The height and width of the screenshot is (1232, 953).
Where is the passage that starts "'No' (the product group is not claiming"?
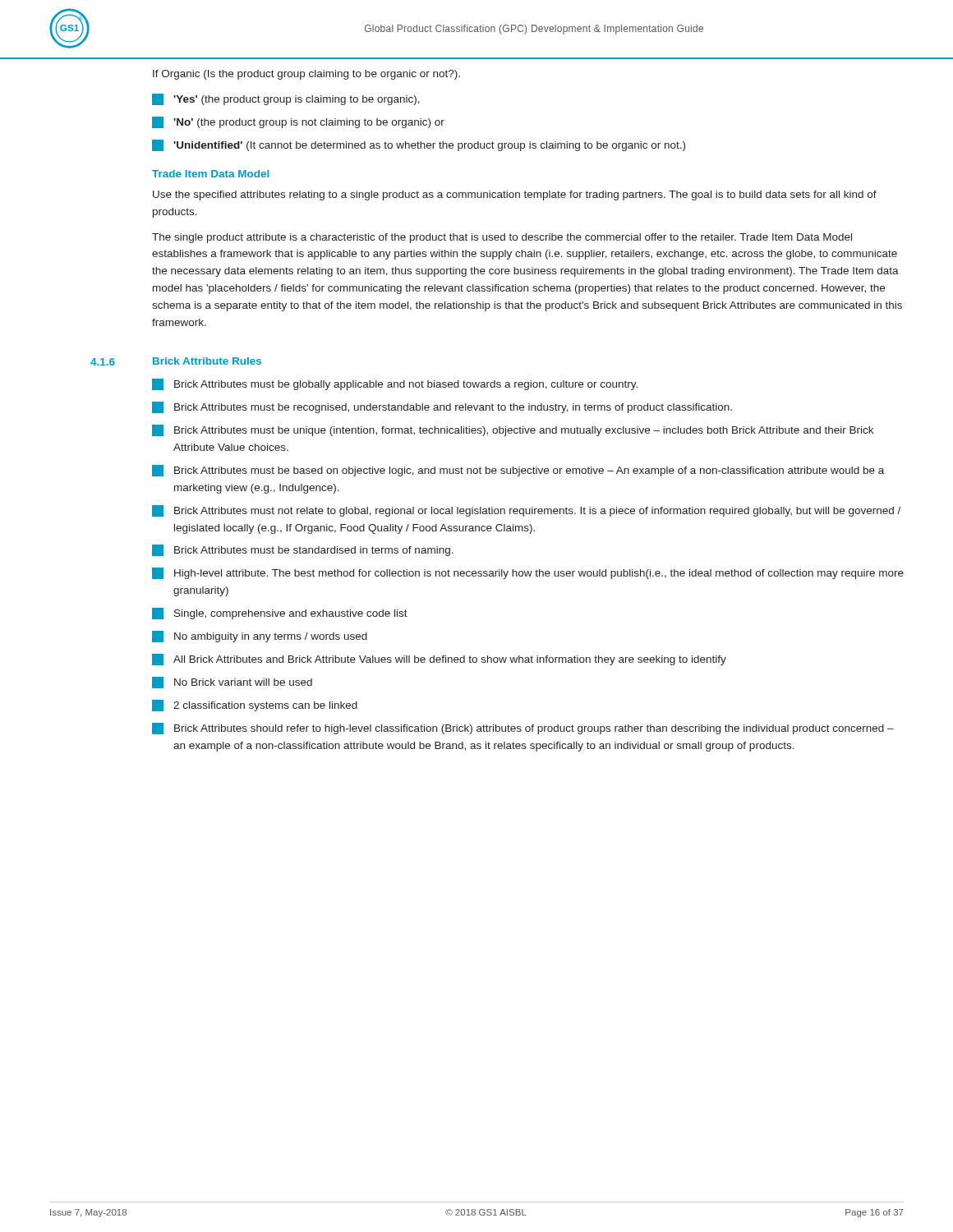tap(298, 122)
